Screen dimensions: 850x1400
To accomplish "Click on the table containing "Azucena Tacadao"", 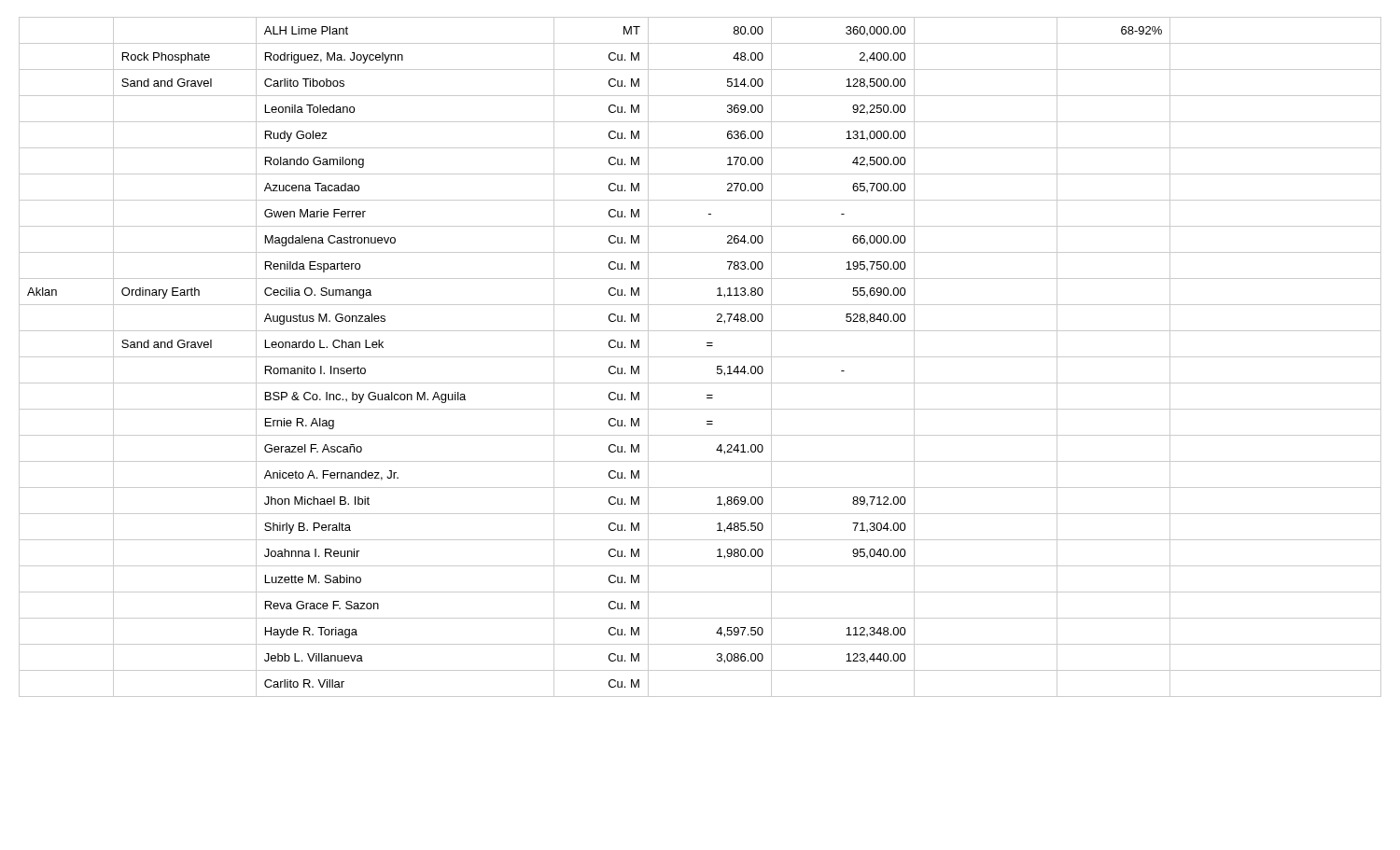I will coord(700,425).
